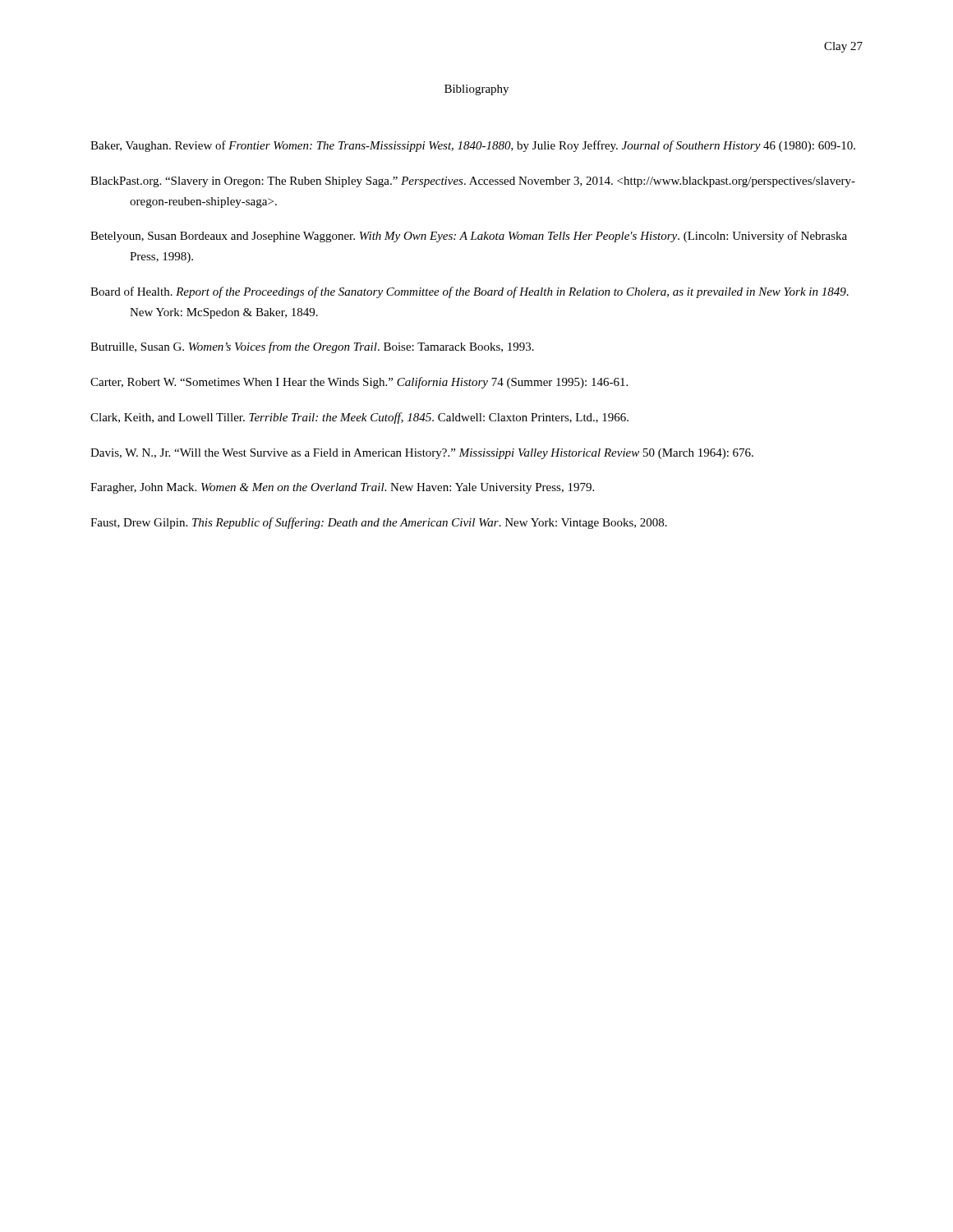Locate the title

pyautogui.click(x=476, y=89)
